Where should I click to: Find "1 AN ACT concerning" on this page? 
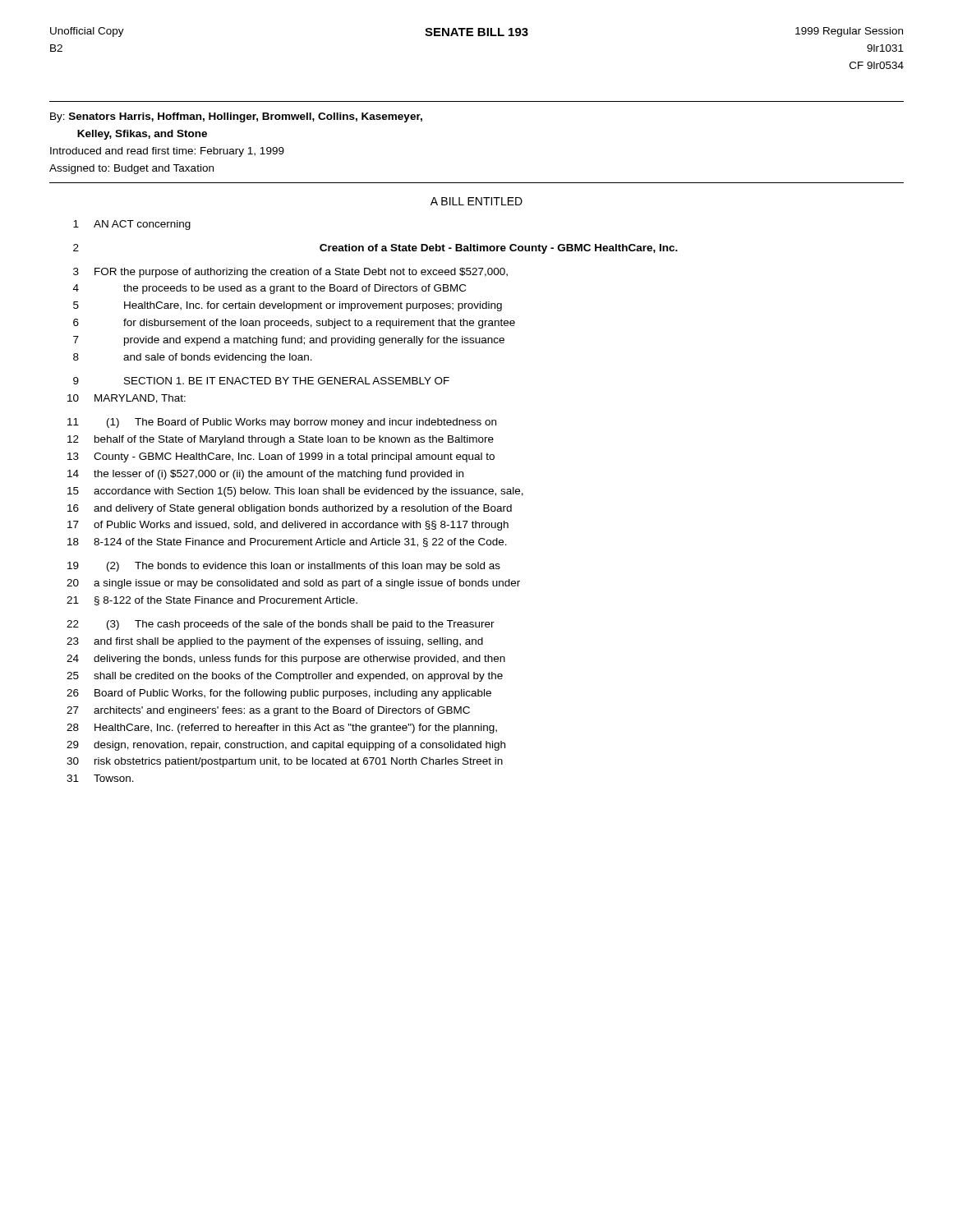(x=132, y=225)
